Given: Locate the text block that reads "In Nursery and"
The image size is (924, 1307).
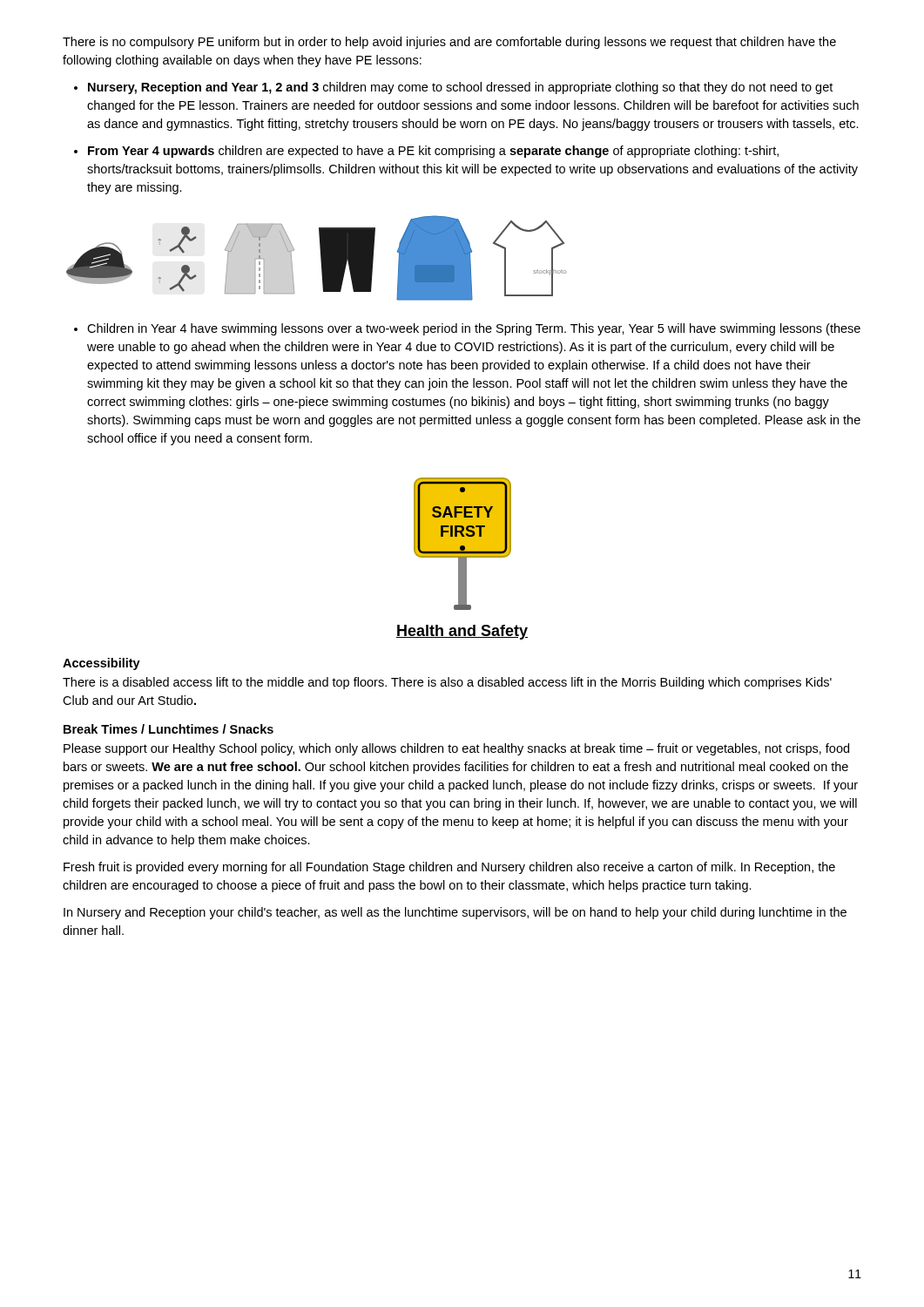Looking at the screenshot, I should [455, 922].
